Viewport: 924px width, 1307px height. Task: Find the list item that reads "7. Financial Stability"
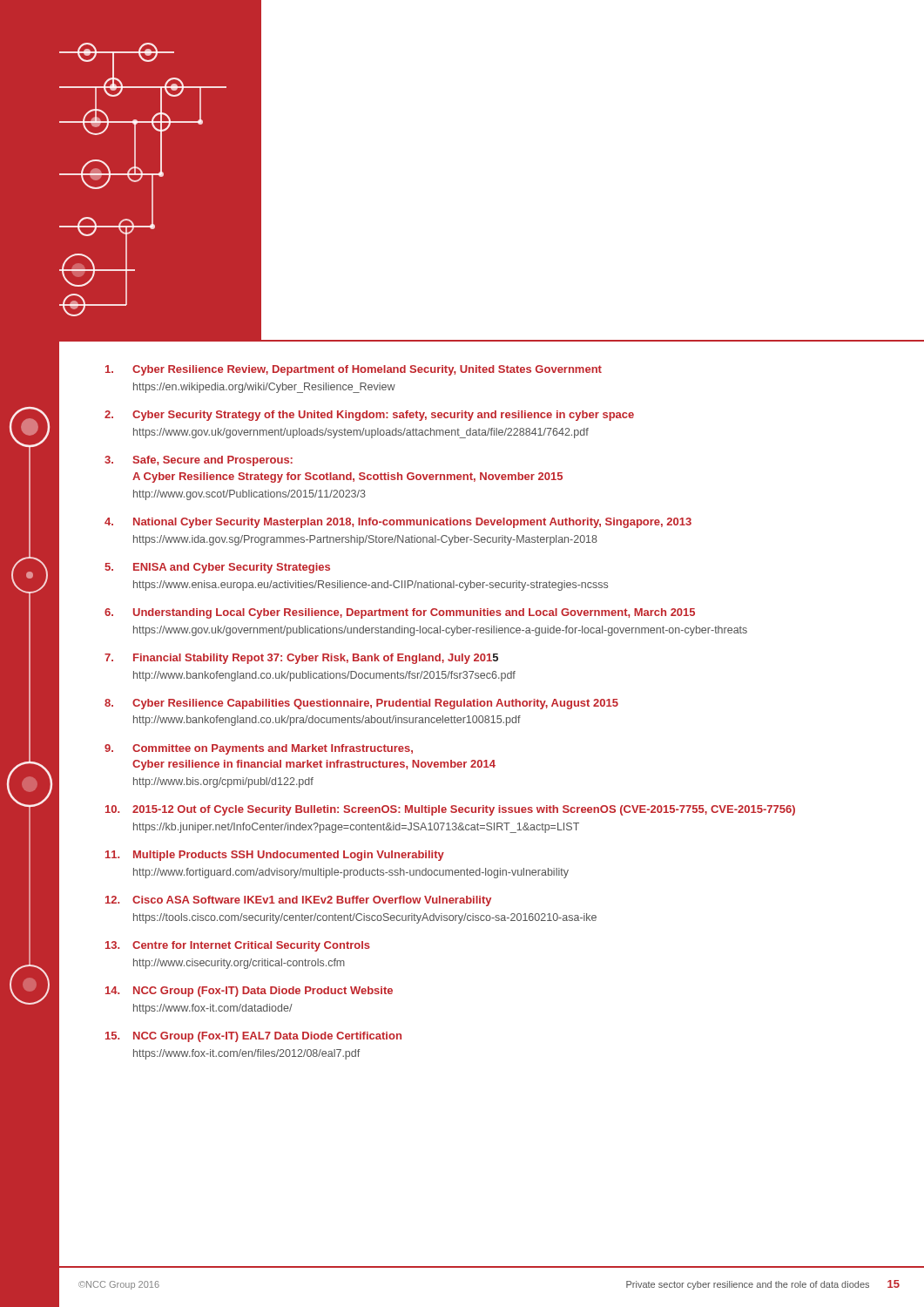[x=496, y=666]
